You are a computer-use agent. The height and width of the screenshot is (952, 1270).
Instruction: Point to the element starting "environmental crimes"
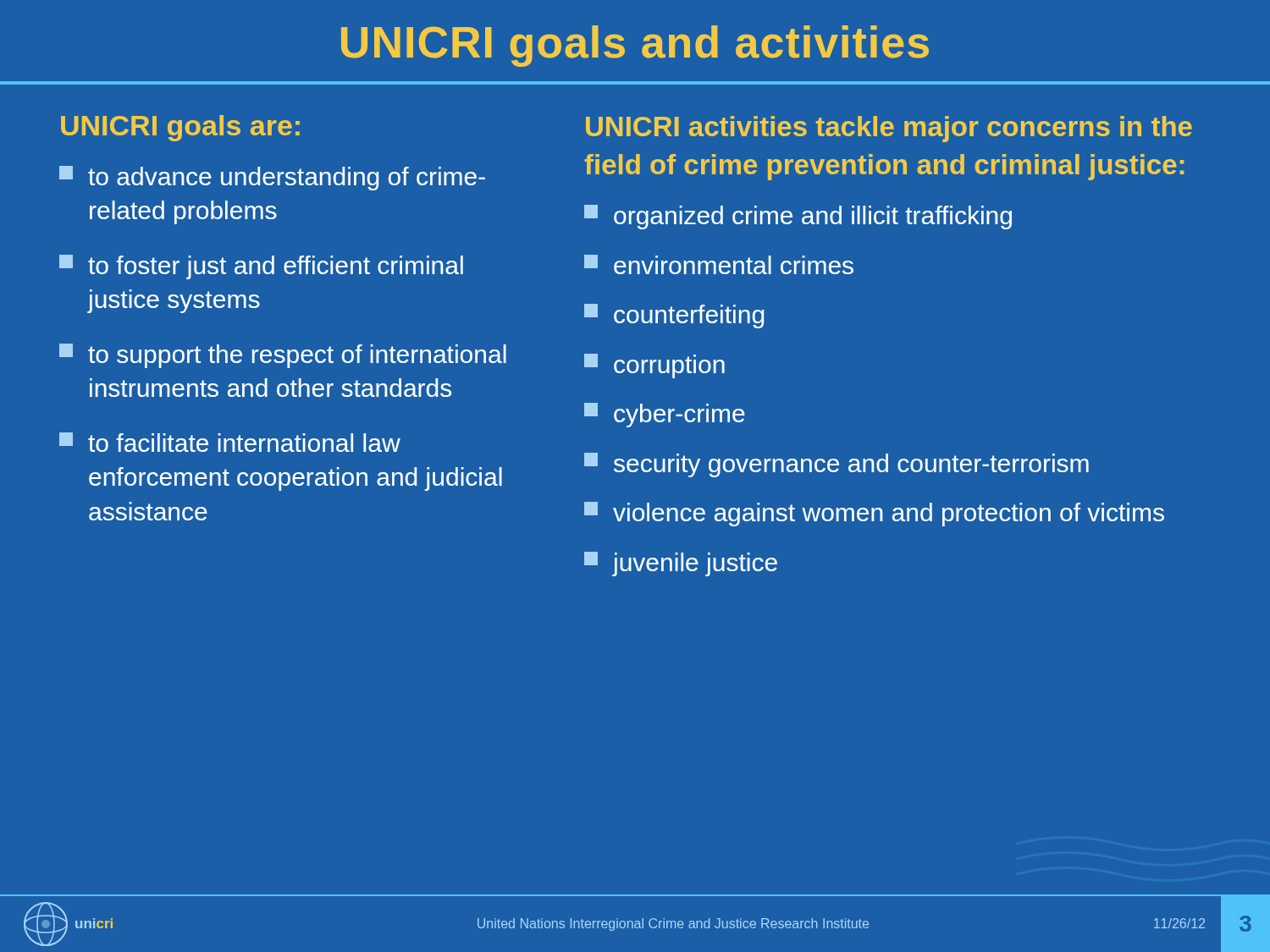pyautogui.click(x=719, y=266)
